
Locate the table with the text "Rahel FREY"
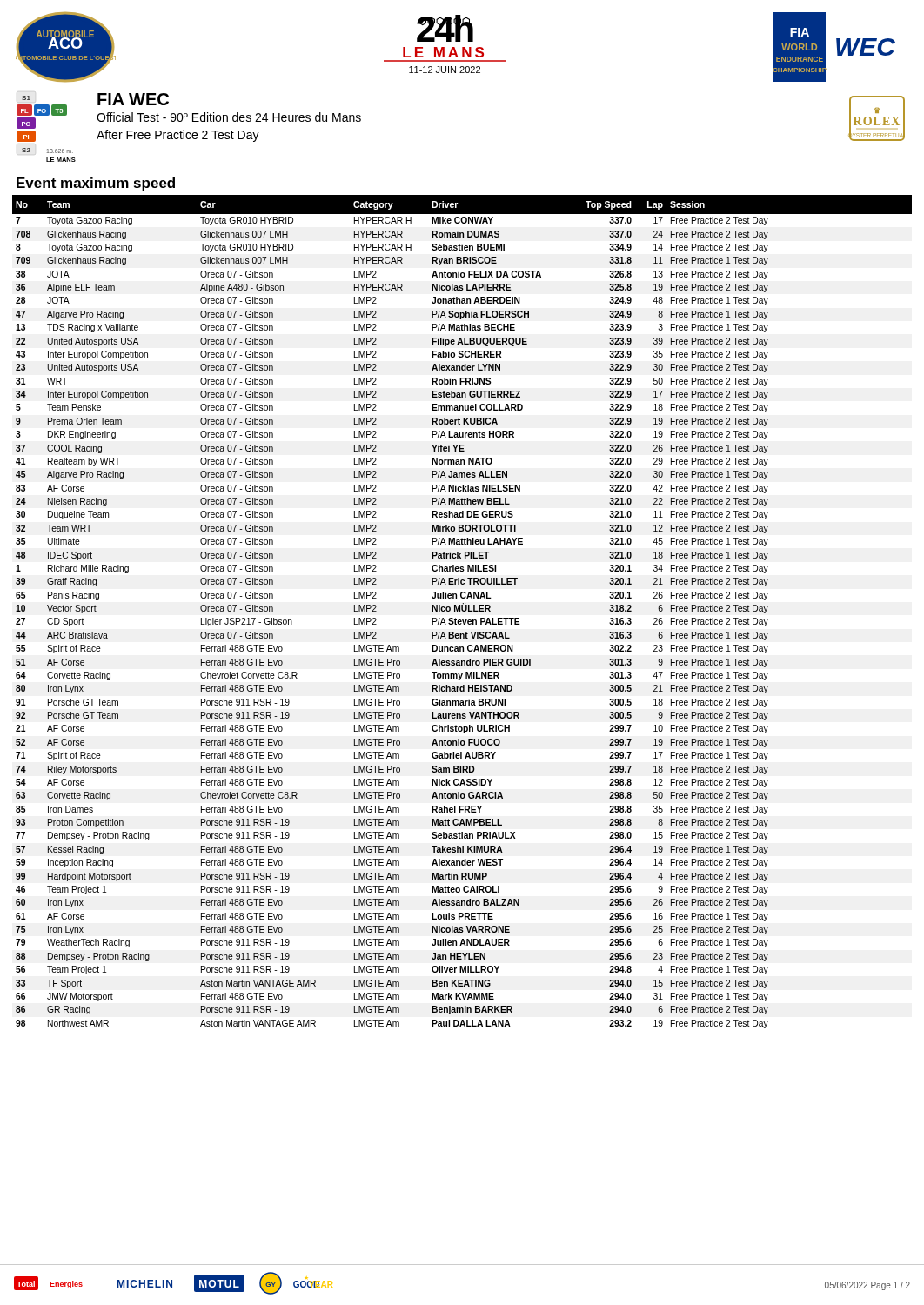tap(462, 612)
